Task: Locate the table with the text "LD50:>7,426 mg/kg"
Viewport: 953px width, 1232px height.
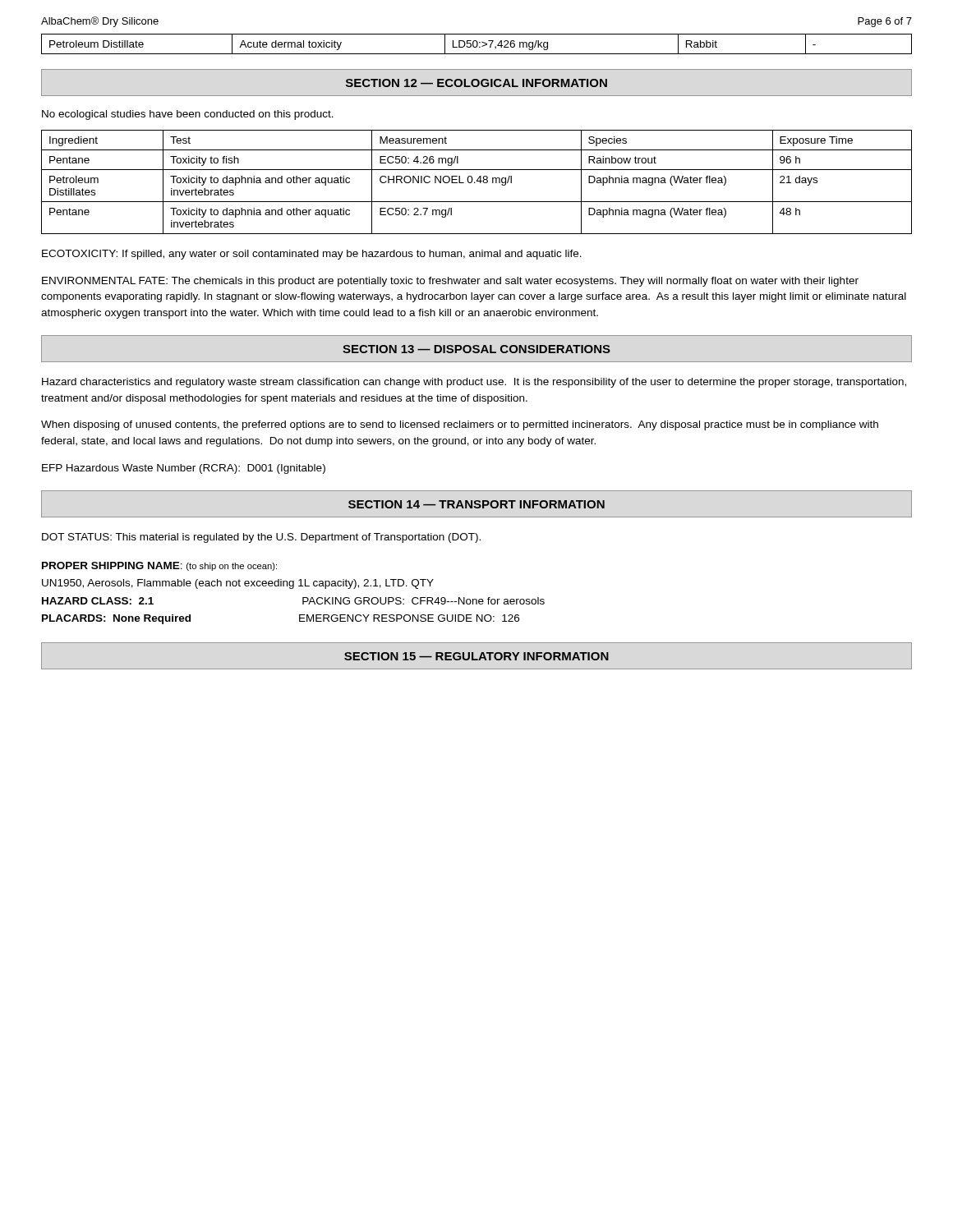Action: [476, 44]
